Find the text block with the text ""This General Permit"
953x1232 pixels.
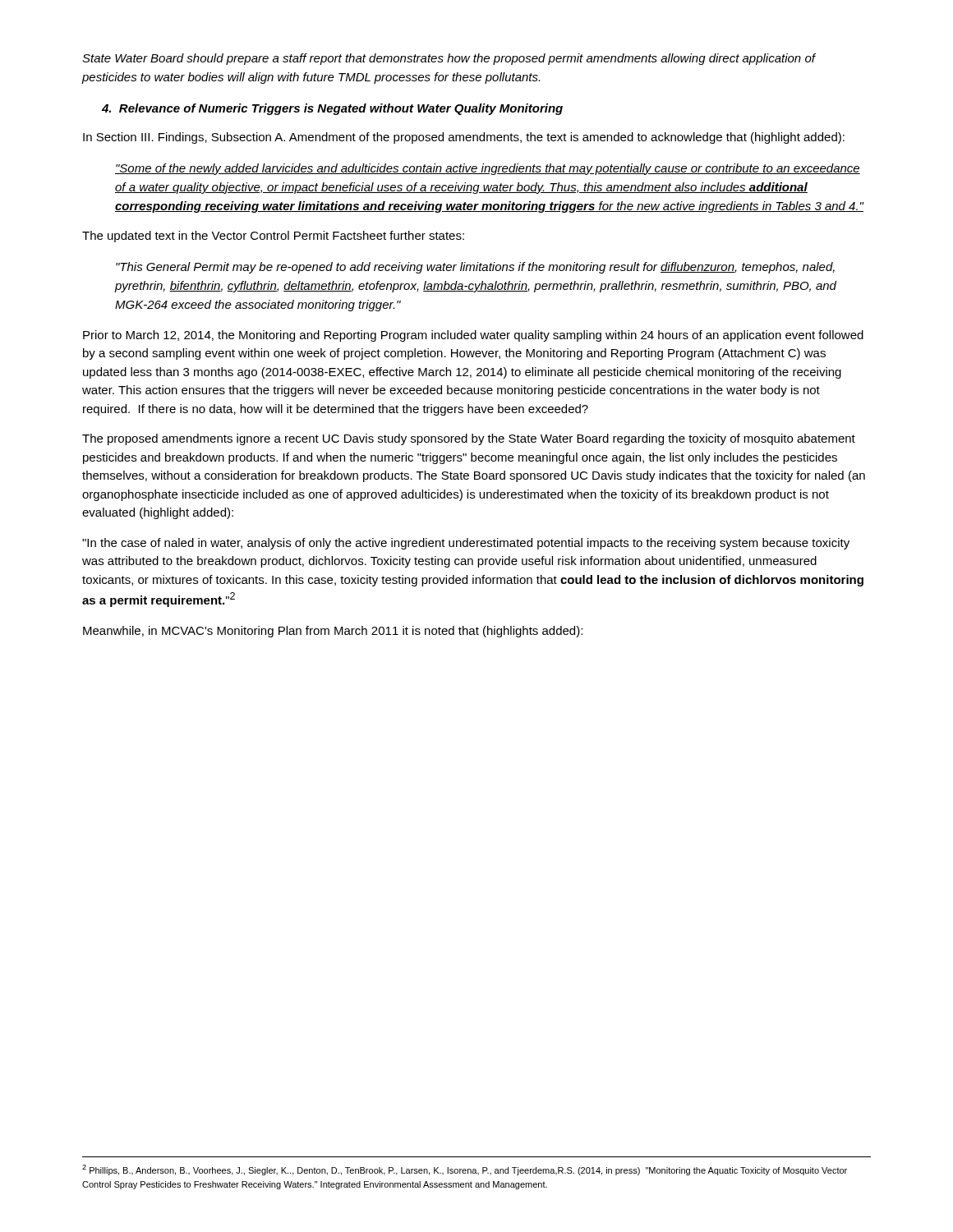pyautogui.click(x=476, y=285)
